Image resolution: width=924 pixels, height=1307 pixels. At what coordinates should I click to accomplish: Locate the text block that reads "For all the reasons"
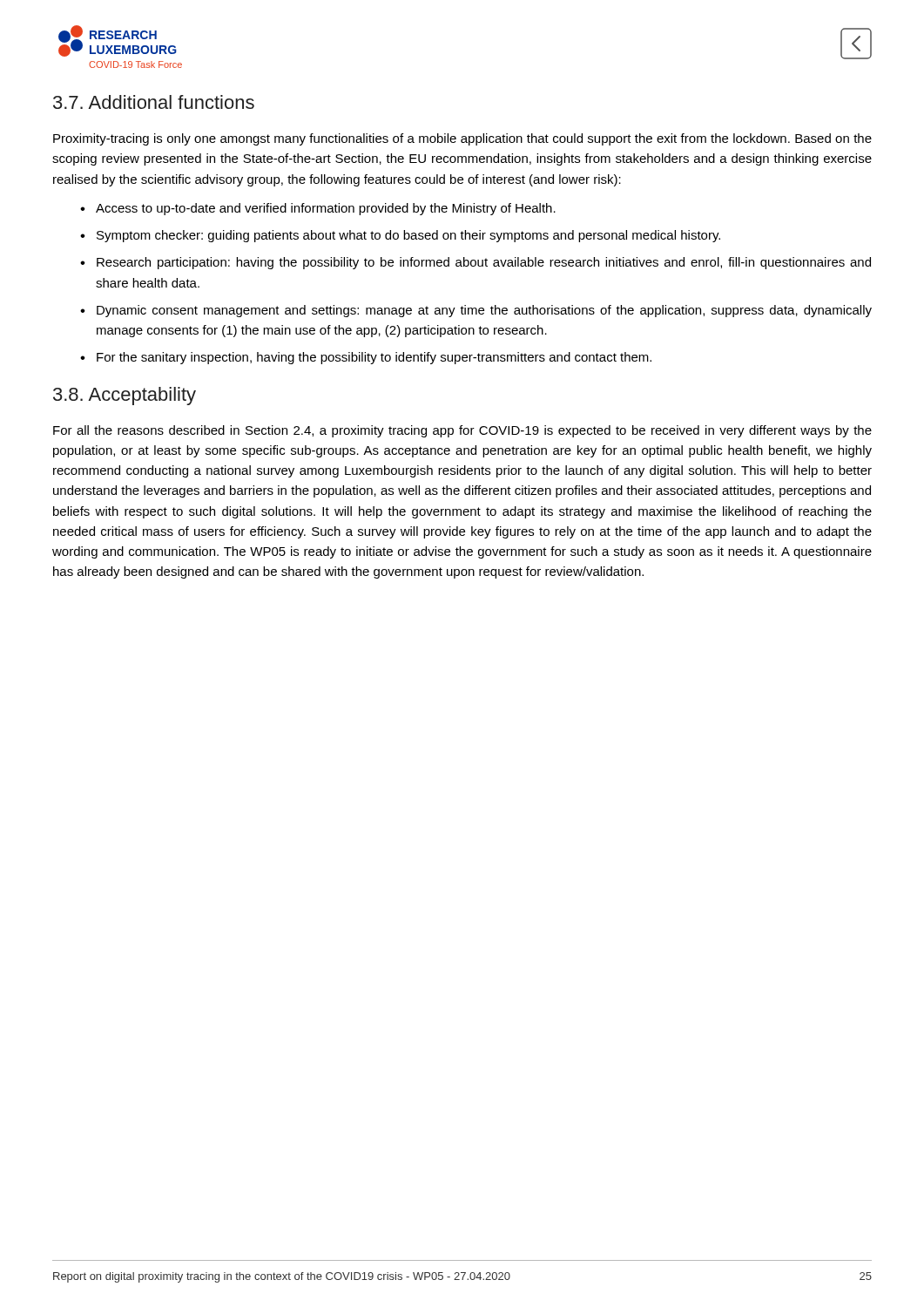[x=462, y=500]
